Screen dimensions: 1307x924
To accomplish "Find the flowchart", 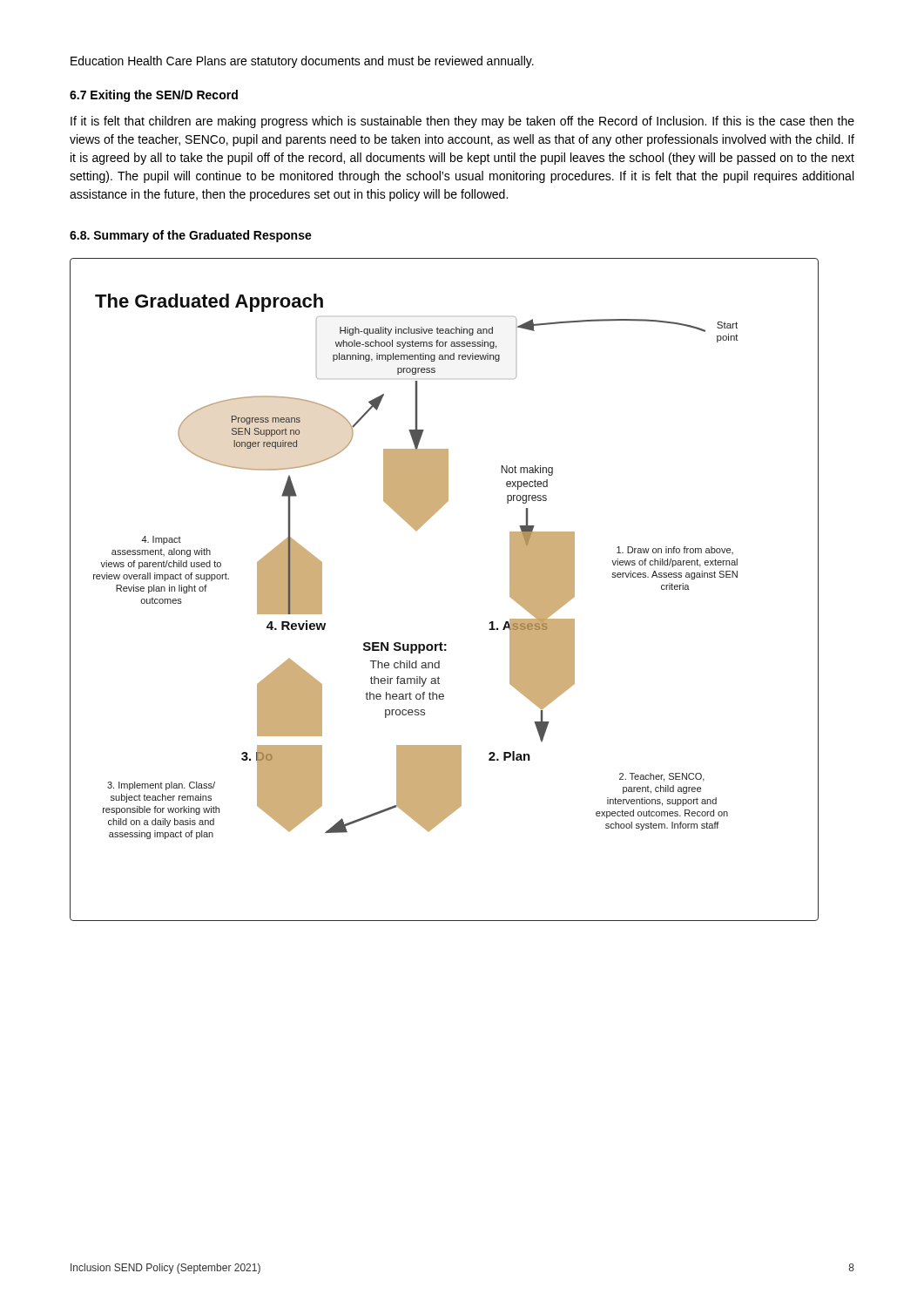I will (444, 589).
